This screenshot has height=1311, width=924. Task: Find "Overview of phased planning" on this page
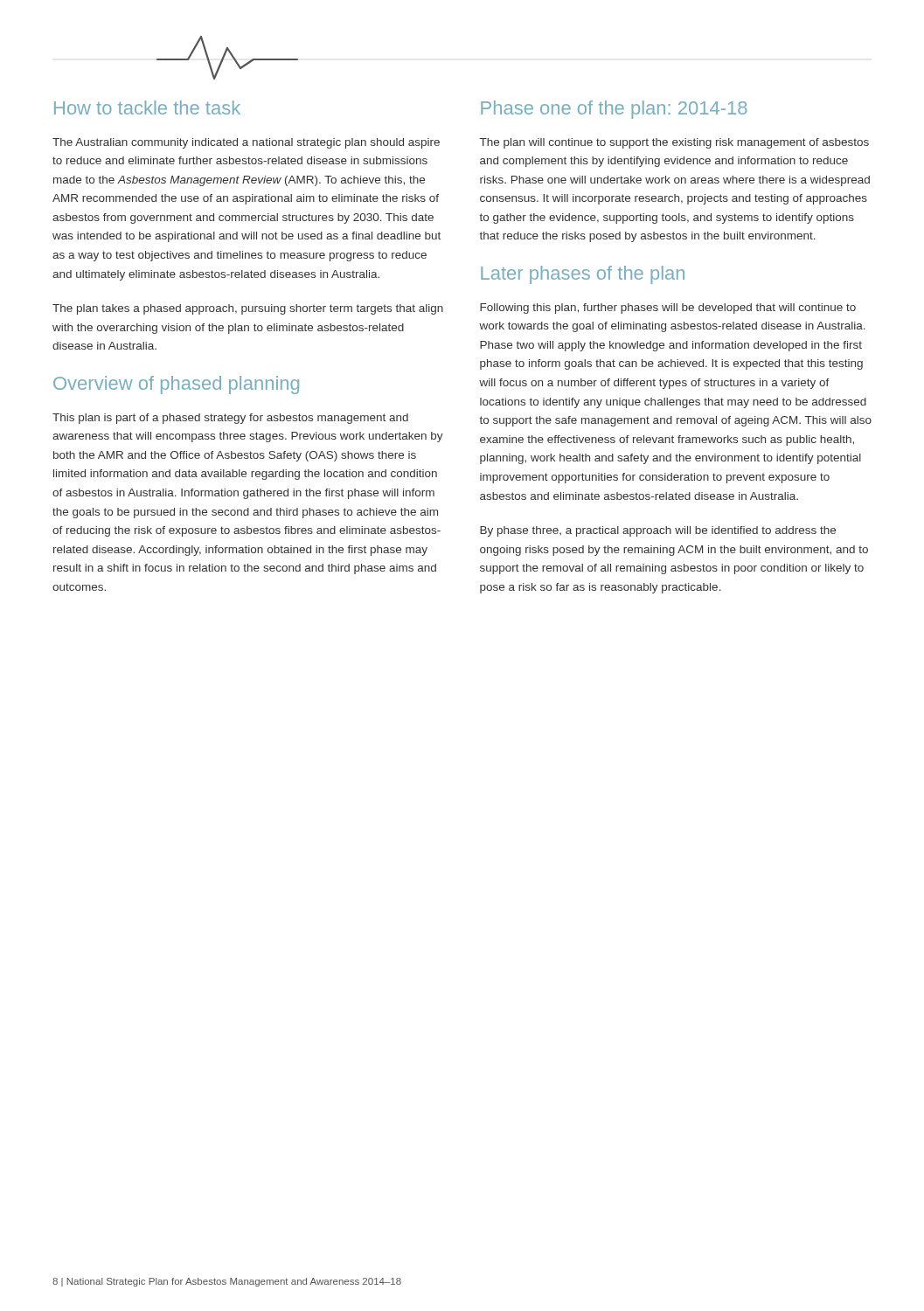(x=176, y=383)
